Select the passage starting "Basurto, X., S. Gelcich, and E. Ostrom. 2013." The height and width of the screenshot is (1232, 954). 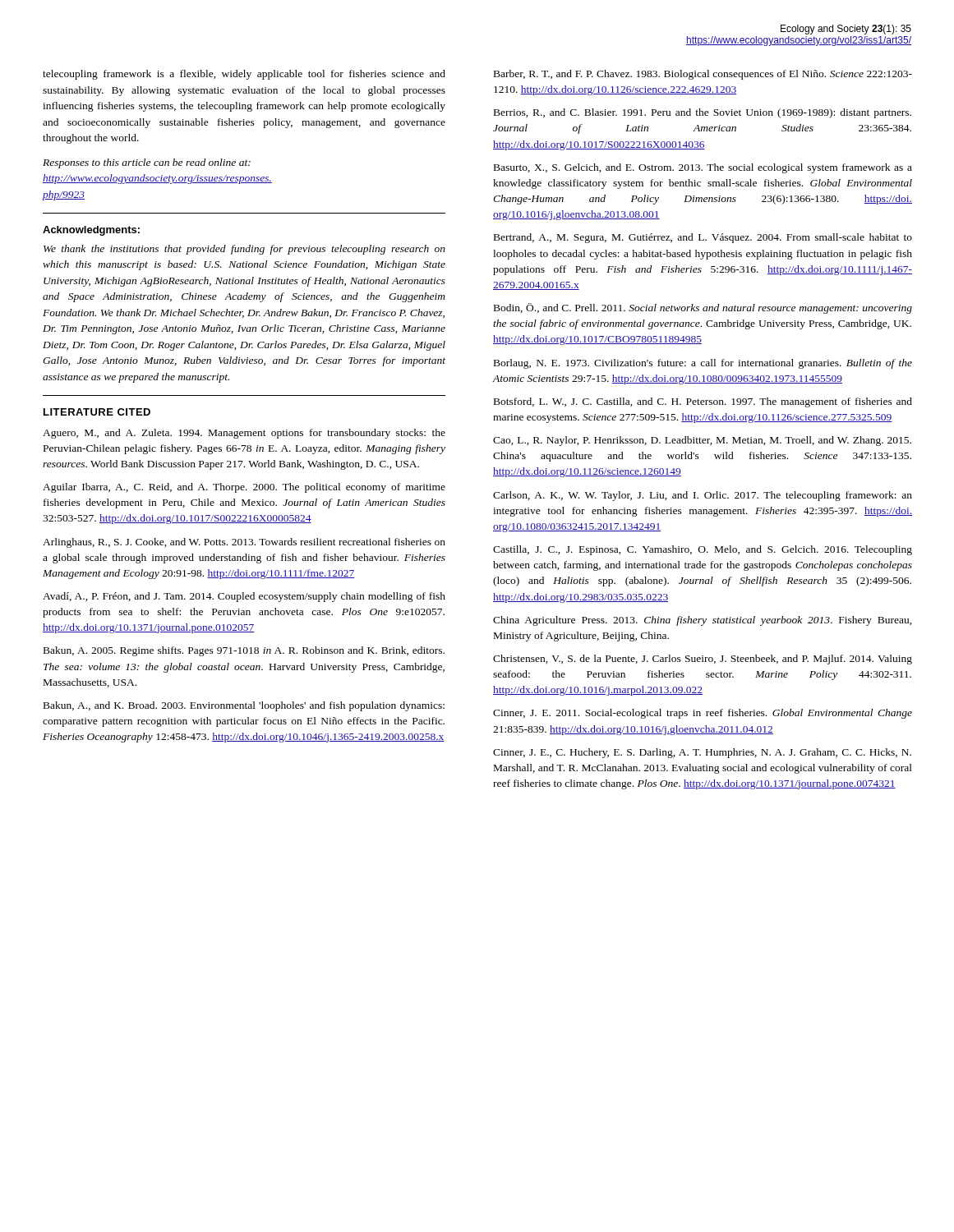(x=703, y=191)
